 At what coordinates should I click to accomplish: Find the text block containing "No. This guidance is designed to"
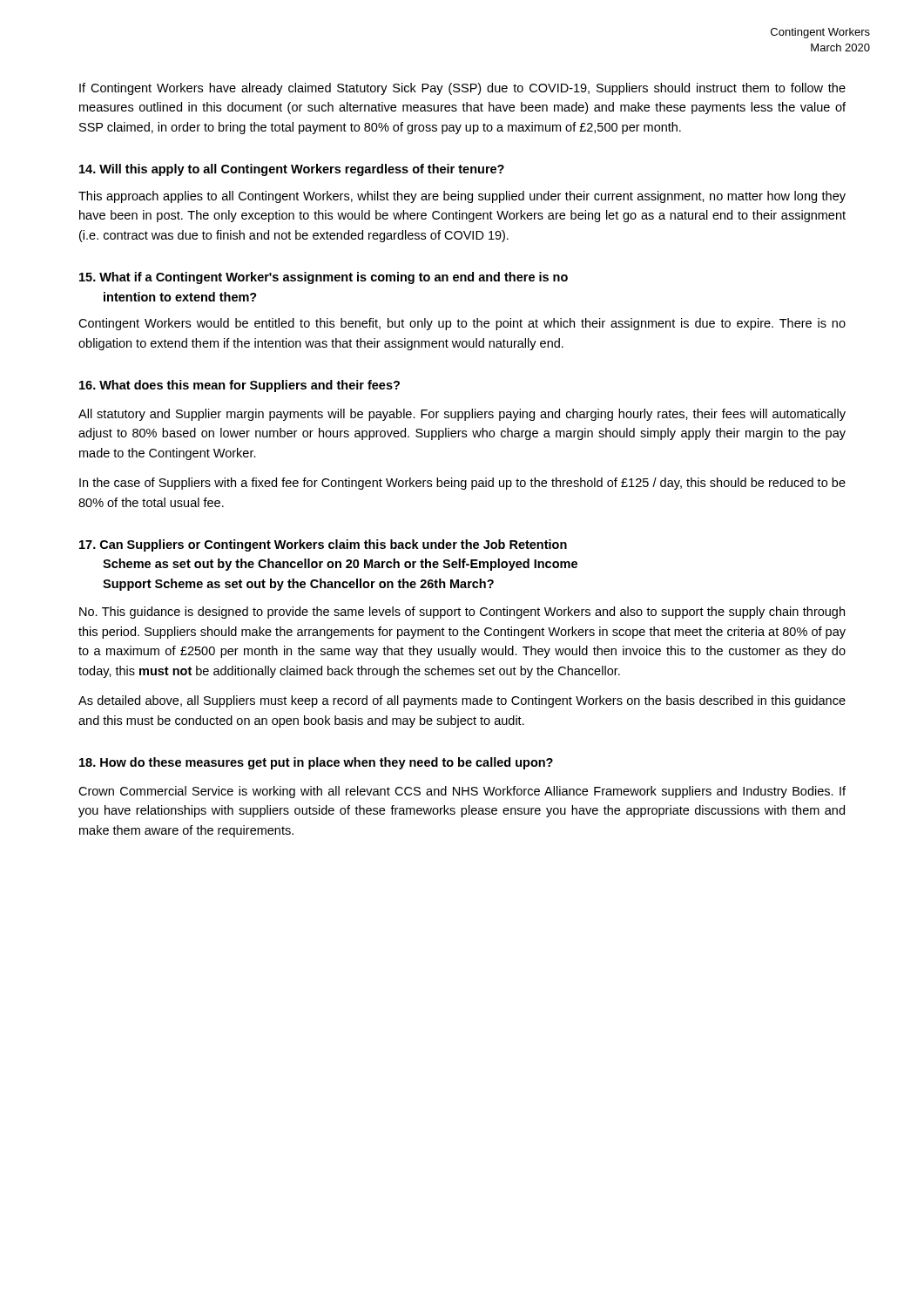pos(462,641)
